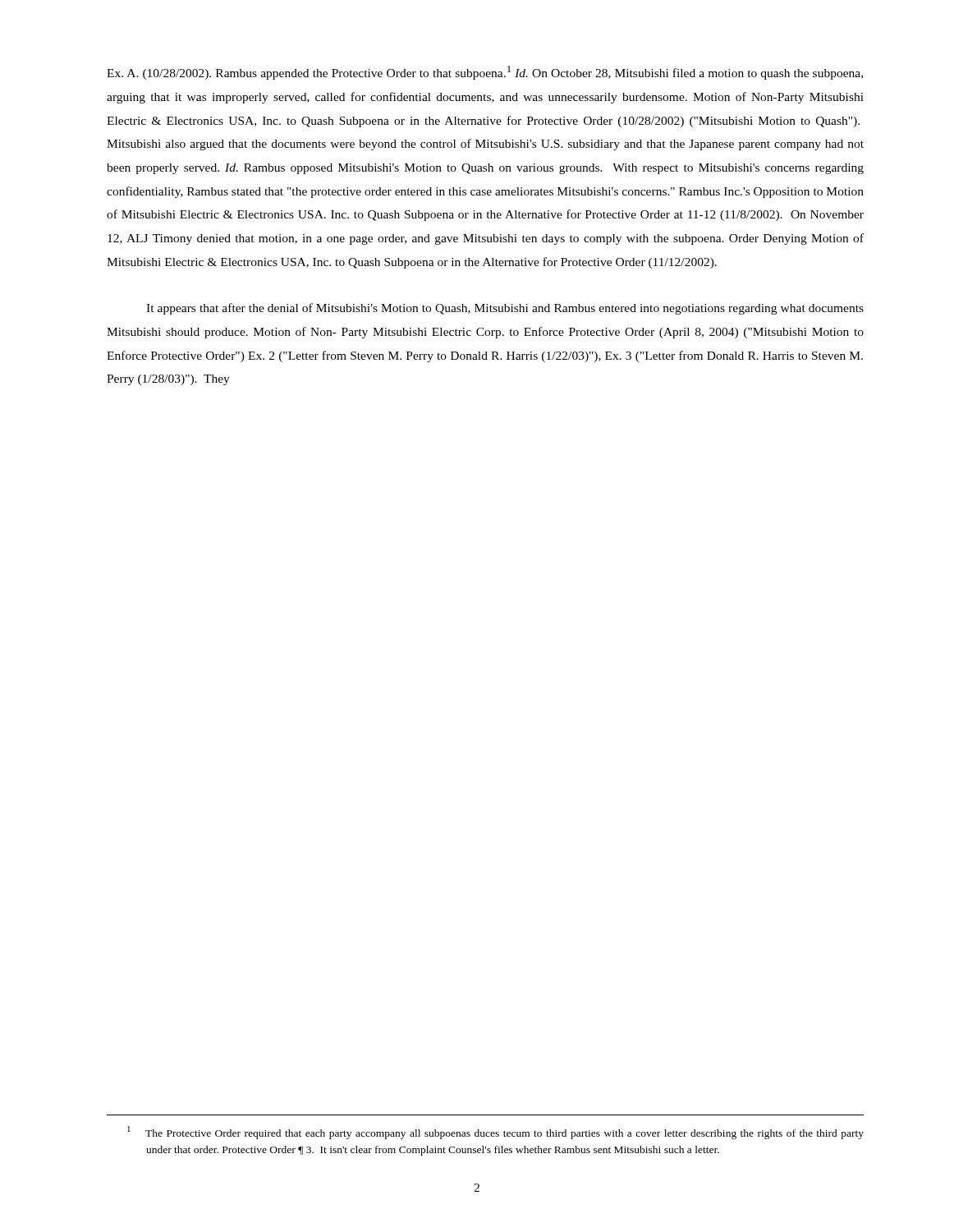
Task: Locate the block of text that opens with "It appears that after the"
Action: click(485, 344)
